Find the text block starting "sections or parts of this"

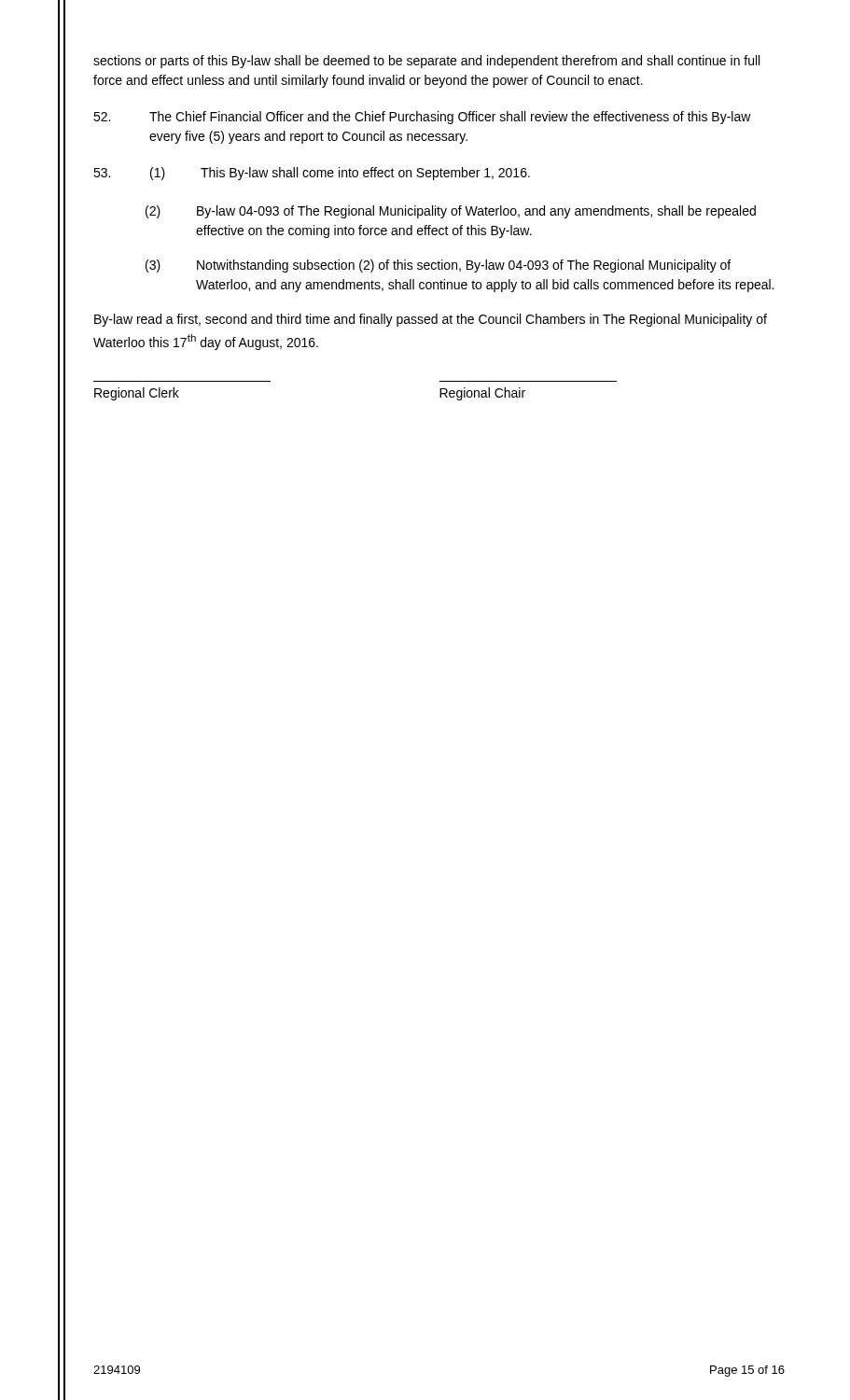[x=427, y=70]
